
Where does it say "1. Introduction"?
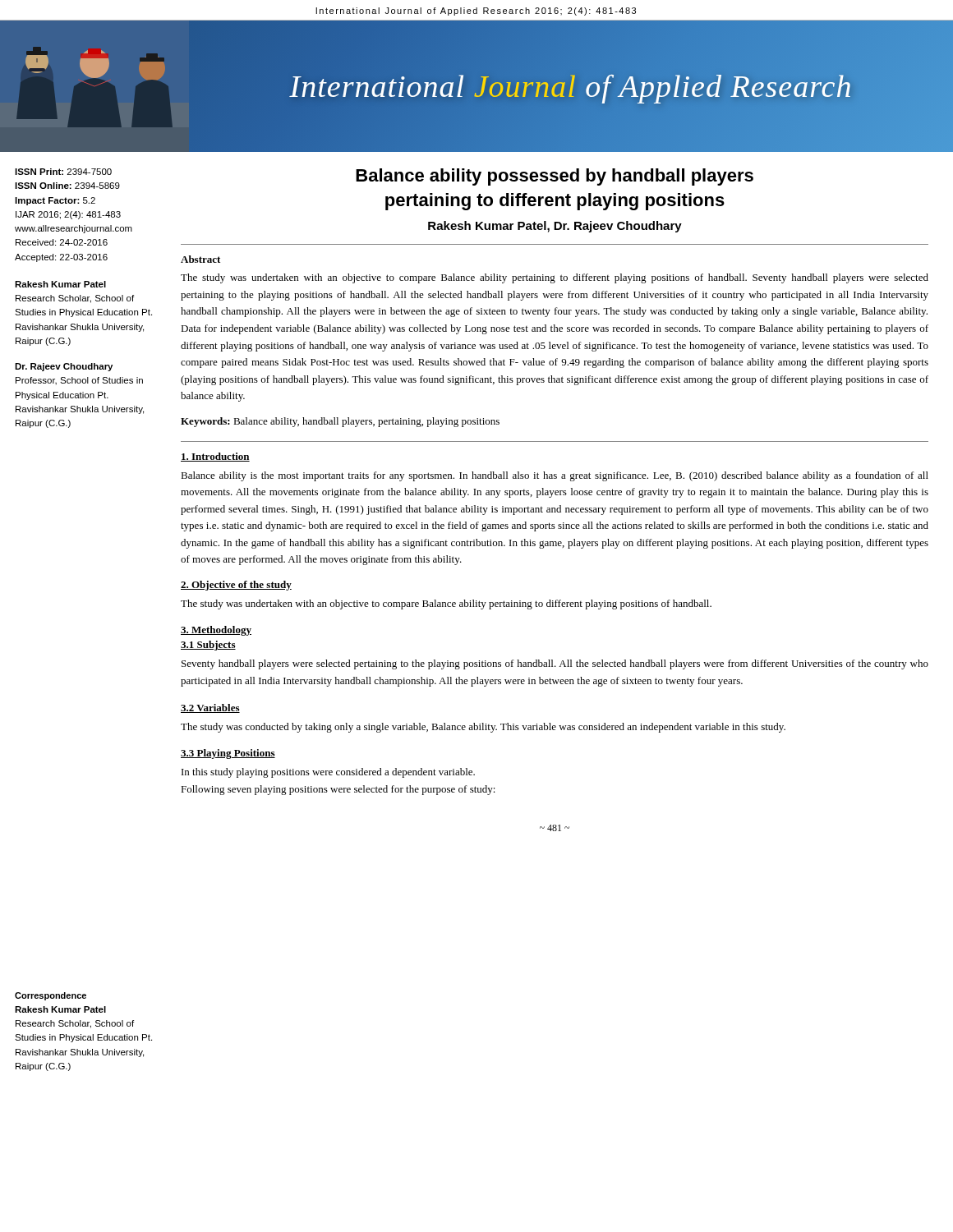pos(215,456)
